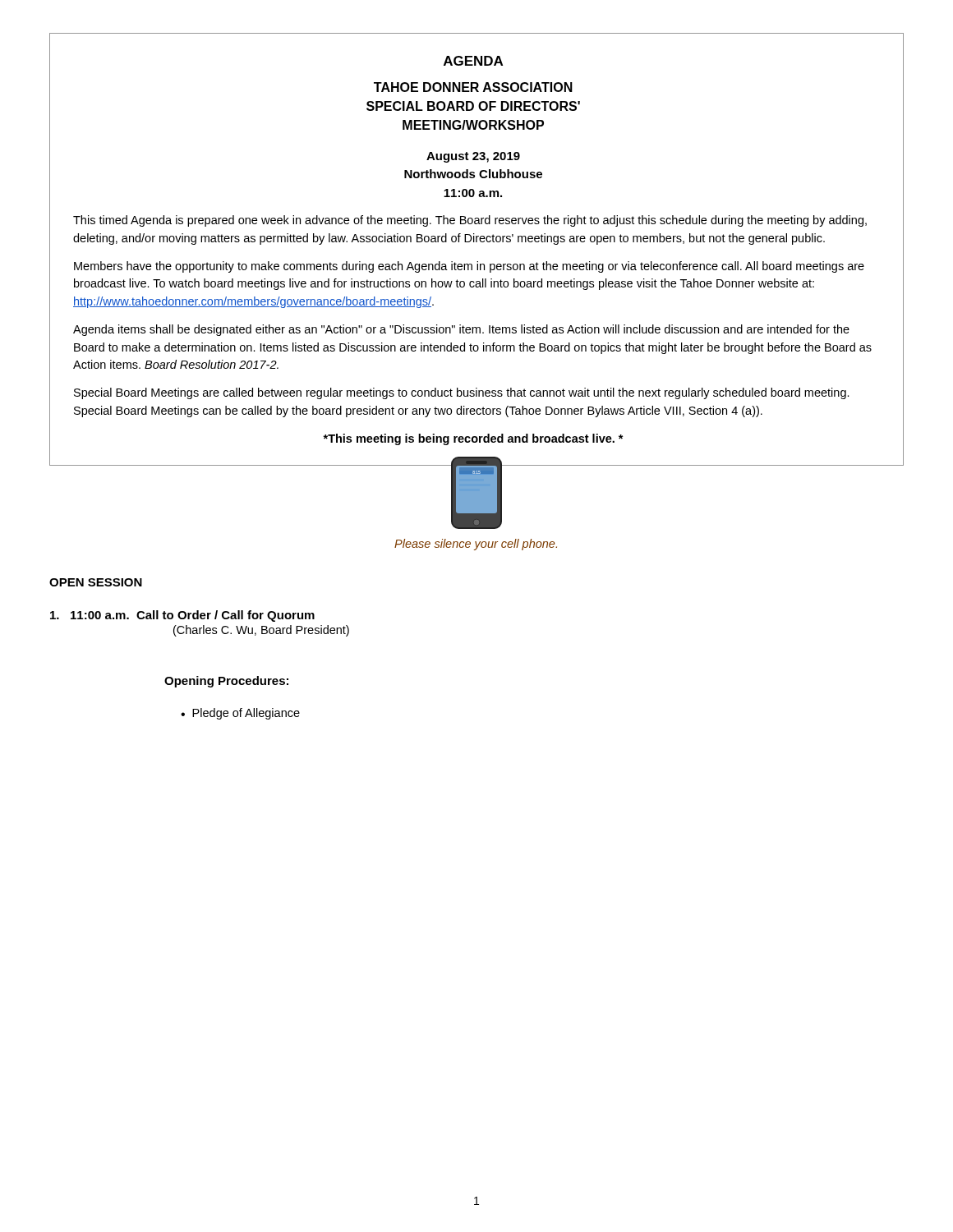Click the caption

[x=476, y=544]
